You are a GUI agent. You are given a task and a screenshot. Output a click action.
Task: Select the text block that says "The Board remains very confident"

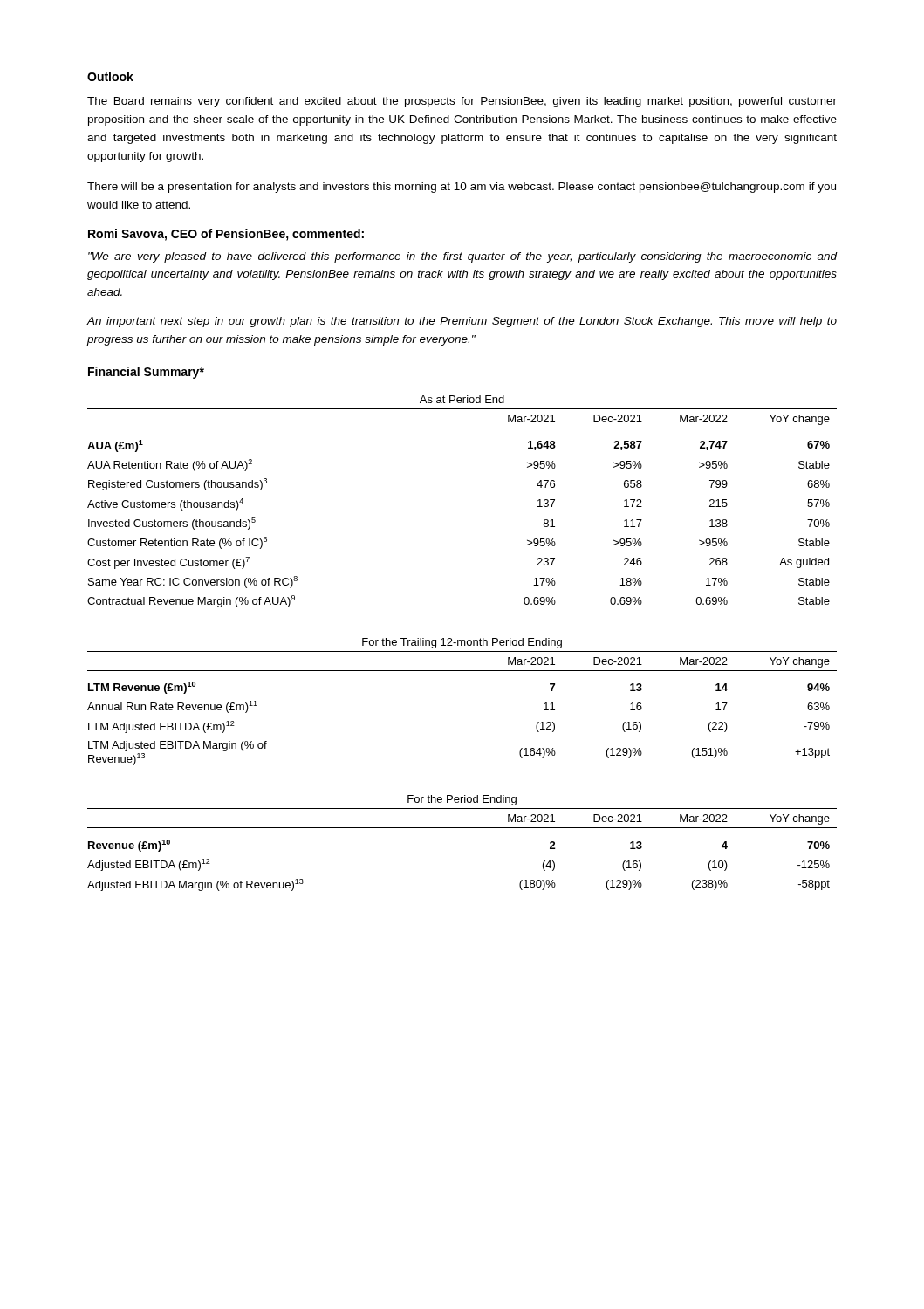pyautogui.click(x=462, y=128)
